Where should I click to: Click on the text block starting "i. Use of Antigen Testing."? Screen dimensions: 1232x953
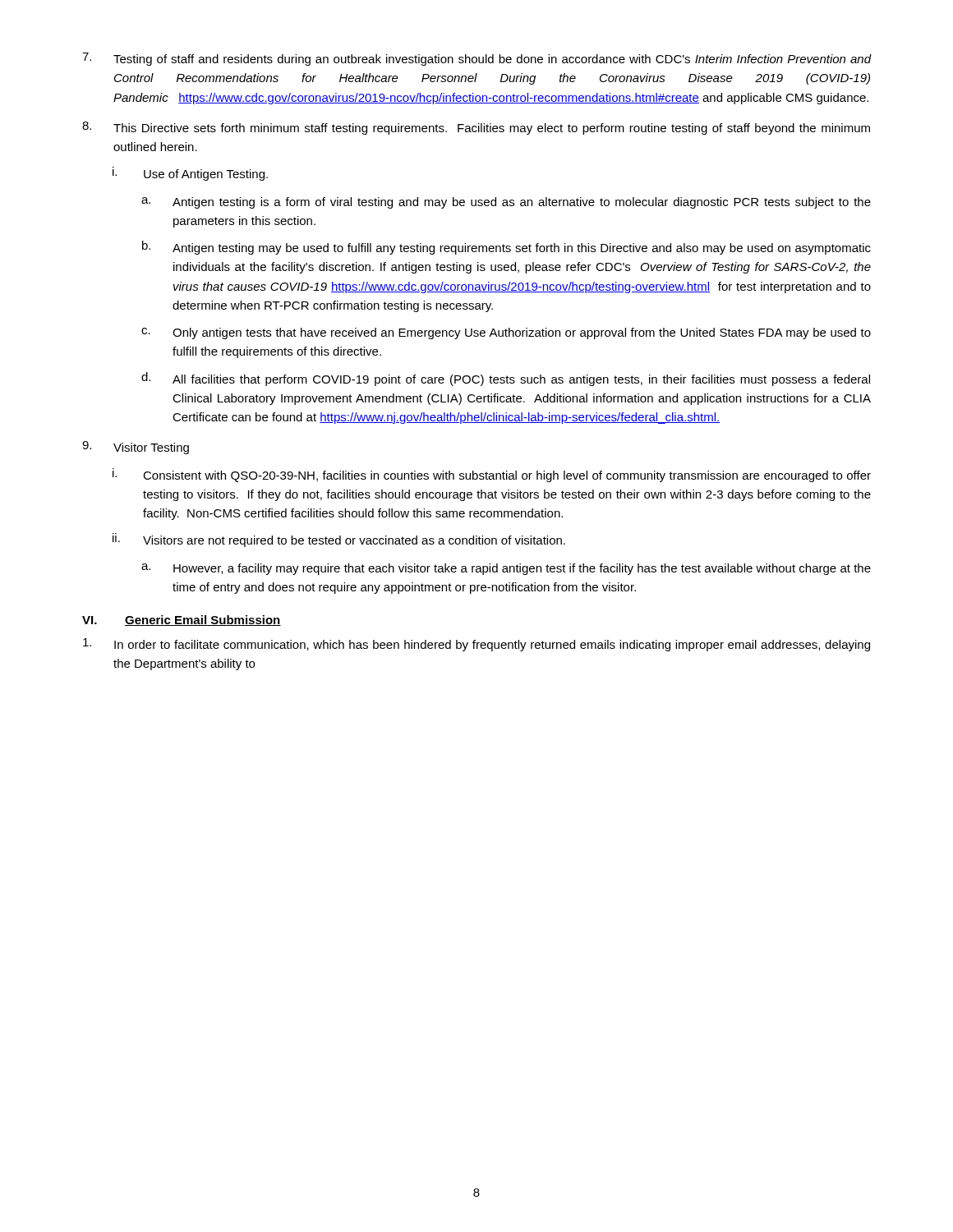click(x=190, y=174)
